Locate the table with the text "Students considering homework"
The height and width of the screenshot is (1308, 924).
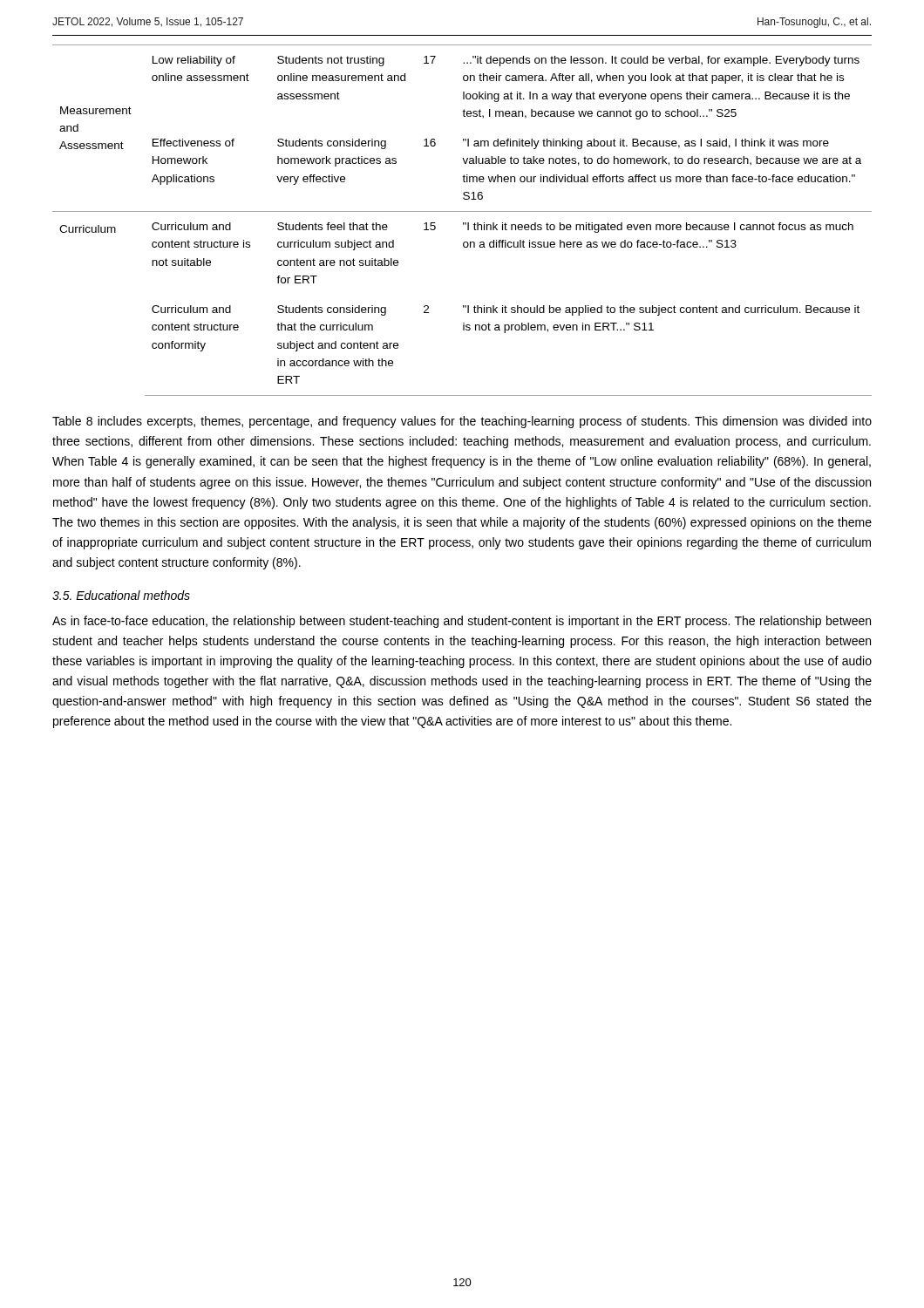(462, 220)
